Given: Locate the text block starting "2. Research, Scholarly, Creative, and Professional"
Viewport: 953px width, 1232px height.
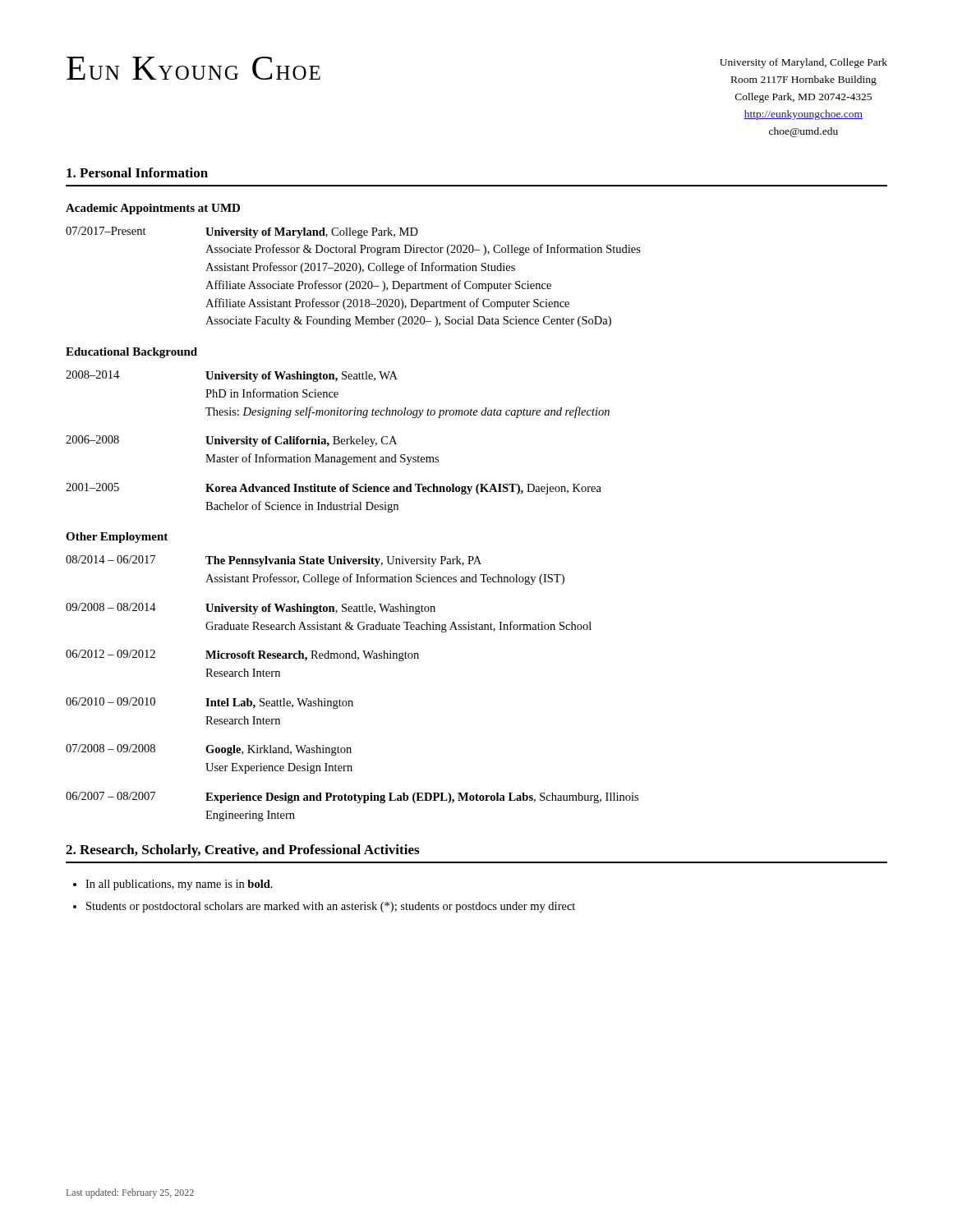Looking at the screenshot, I should point(476,853).
